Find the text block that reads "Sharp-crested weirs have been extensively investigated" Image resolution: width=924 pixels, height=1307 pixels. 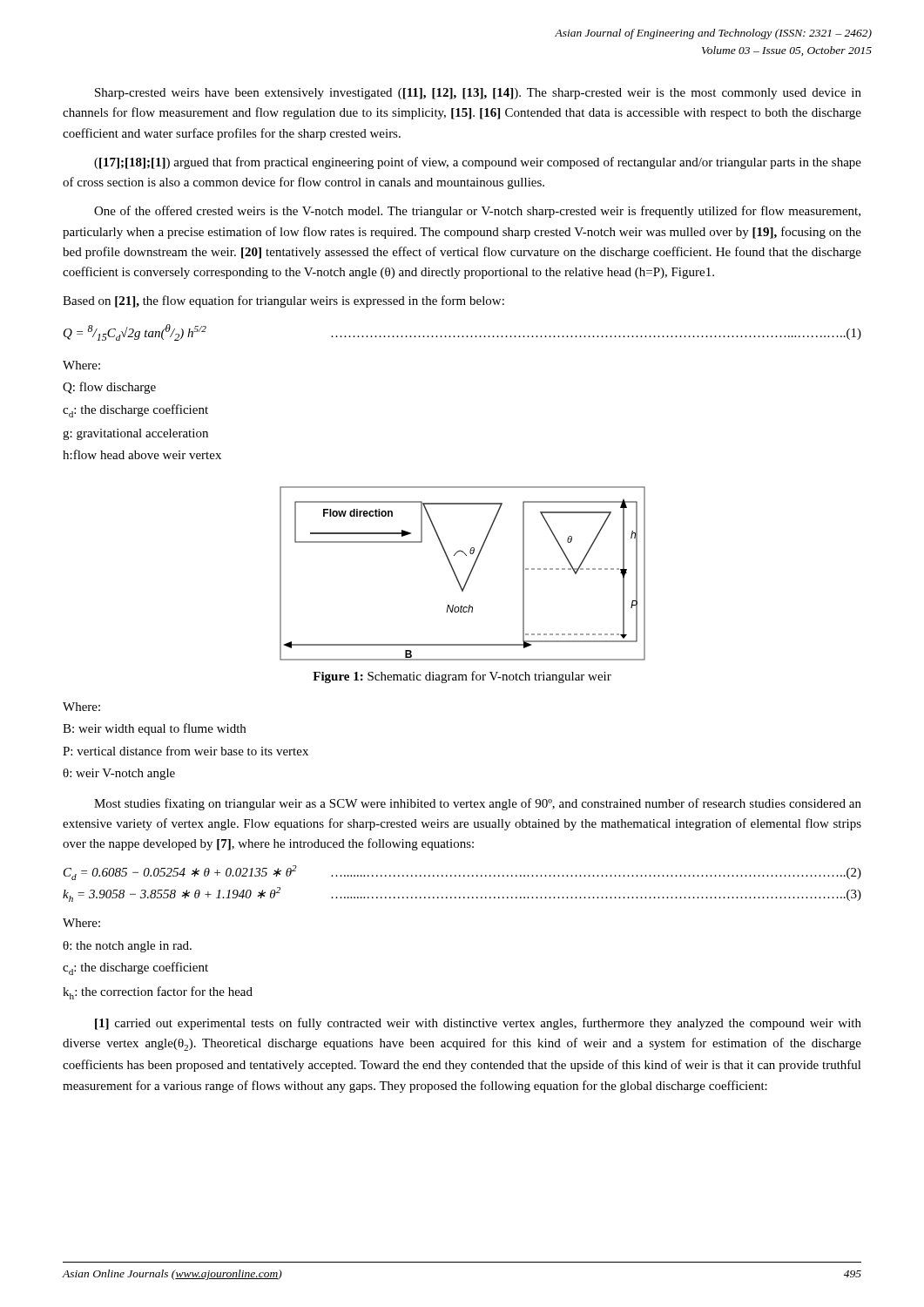(462, 113)
